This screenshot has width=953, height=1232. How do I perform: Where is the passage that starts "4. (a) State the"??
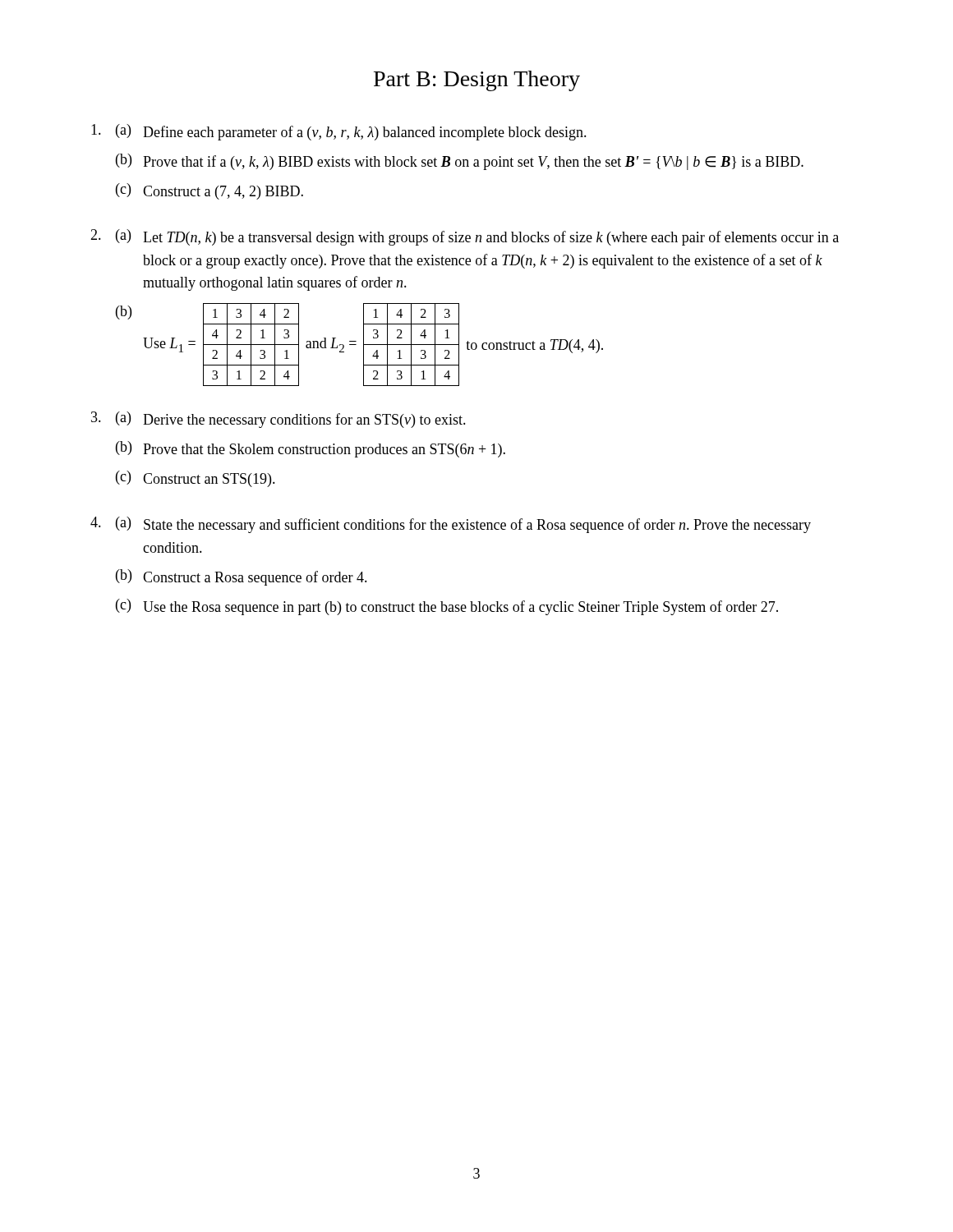451,525
